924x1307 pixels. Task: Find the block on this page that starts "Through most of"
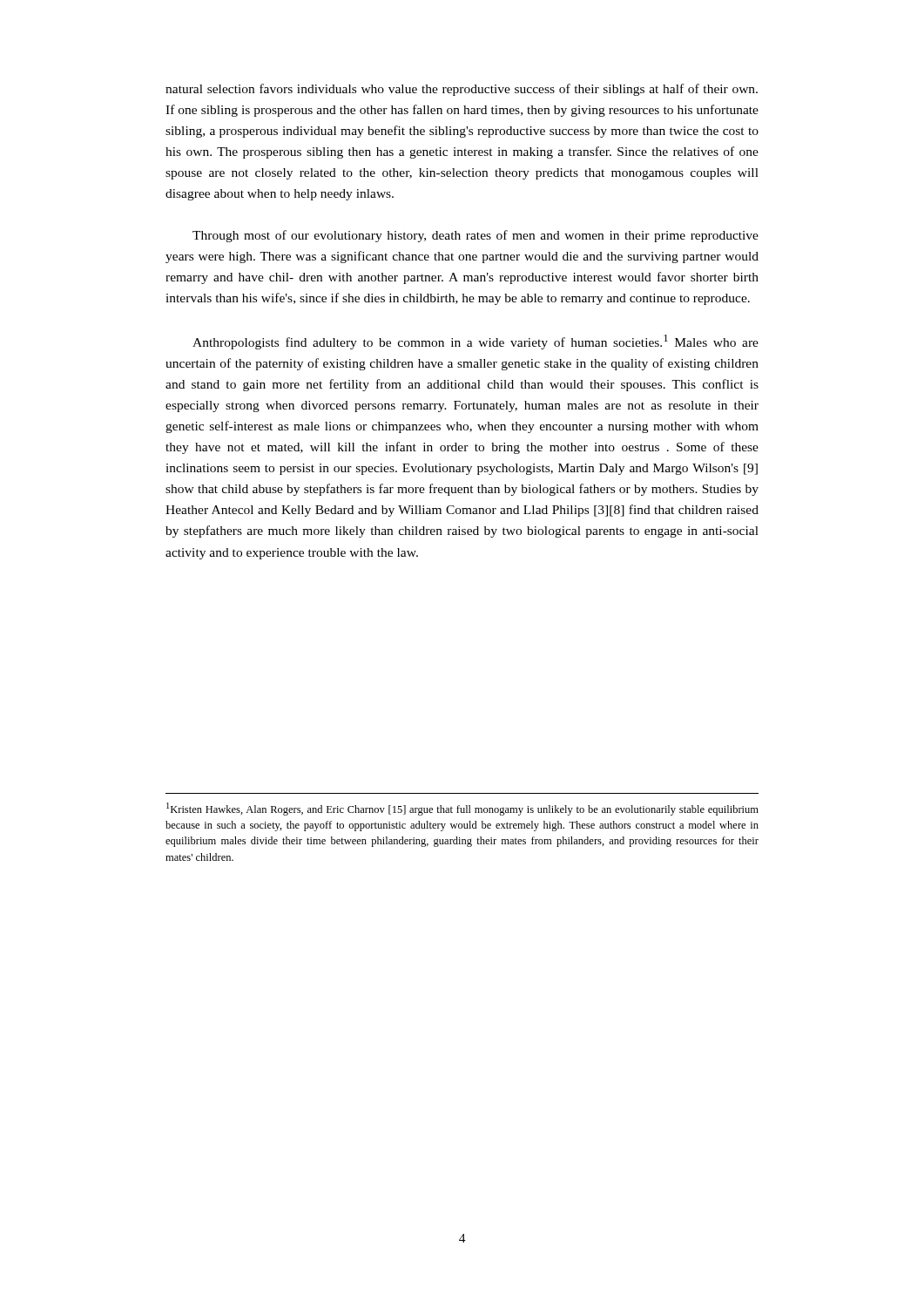(462, 266)
